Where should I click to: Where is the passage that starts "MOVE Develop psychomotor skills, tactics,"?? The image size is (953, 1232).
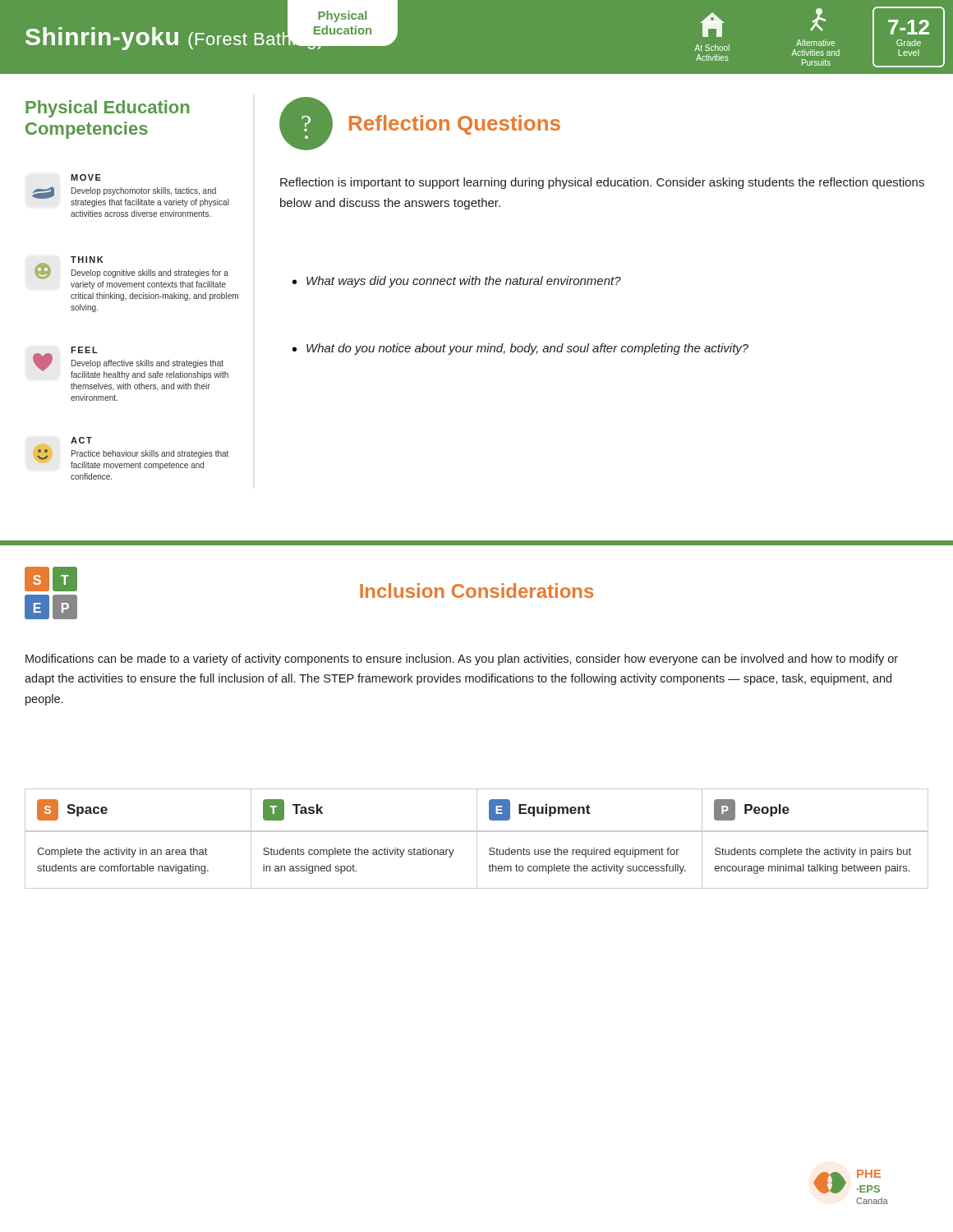(x=134, y=196)
